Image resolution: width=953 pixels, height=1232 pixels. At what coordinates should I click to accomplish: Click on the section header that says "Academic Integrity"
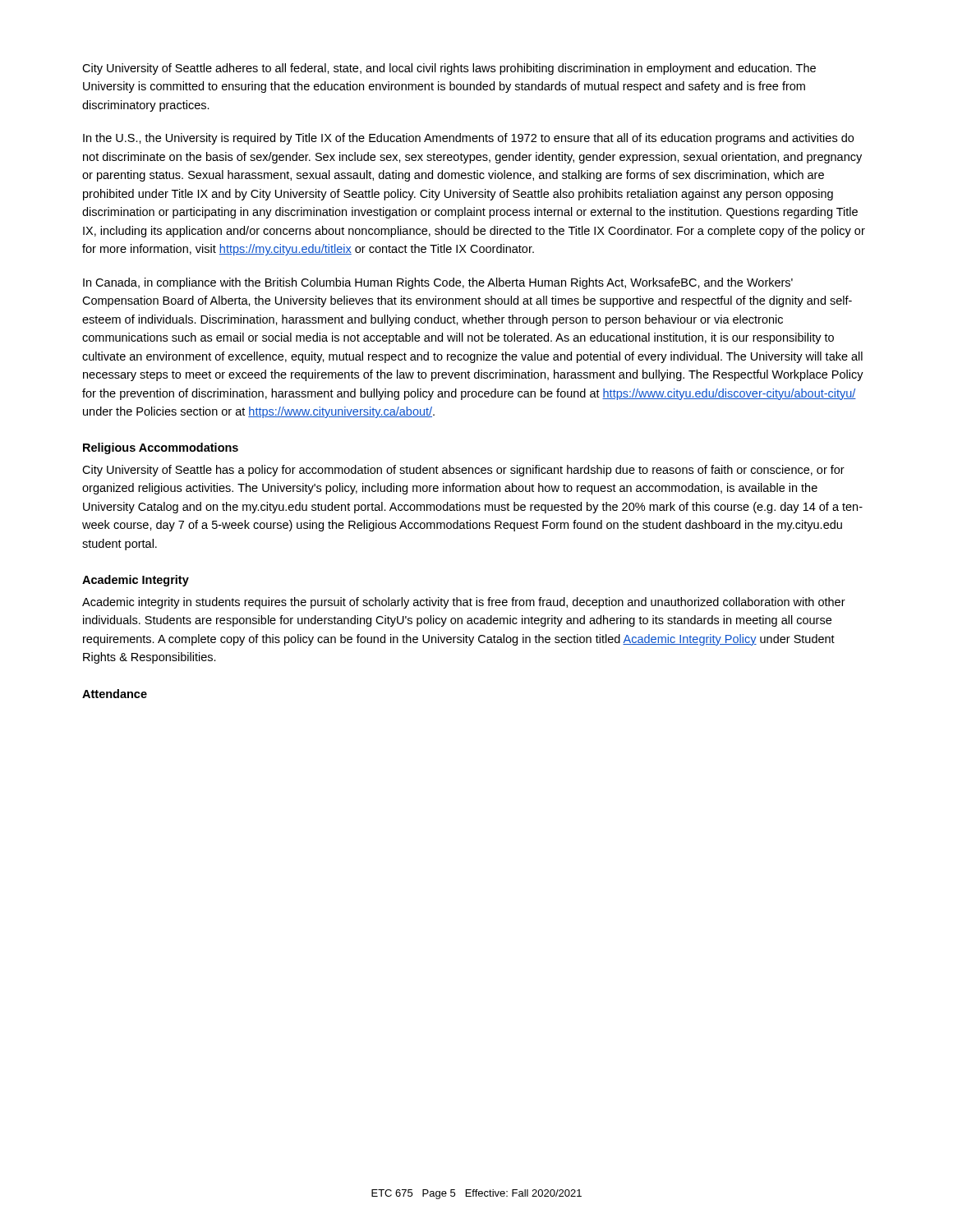[x=135, y=580]
